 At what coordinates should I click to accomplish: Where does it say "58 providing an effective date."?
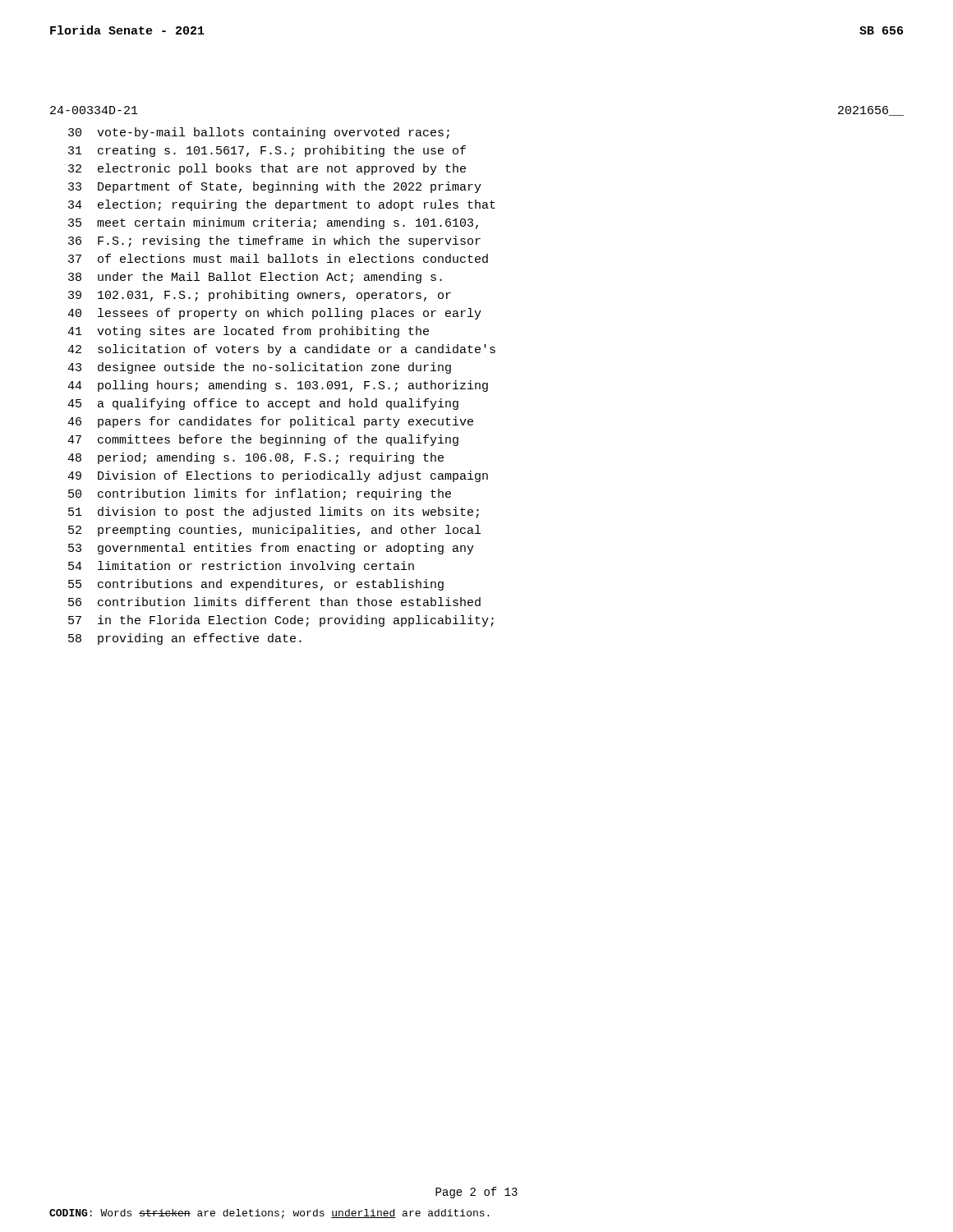[185, 639]
